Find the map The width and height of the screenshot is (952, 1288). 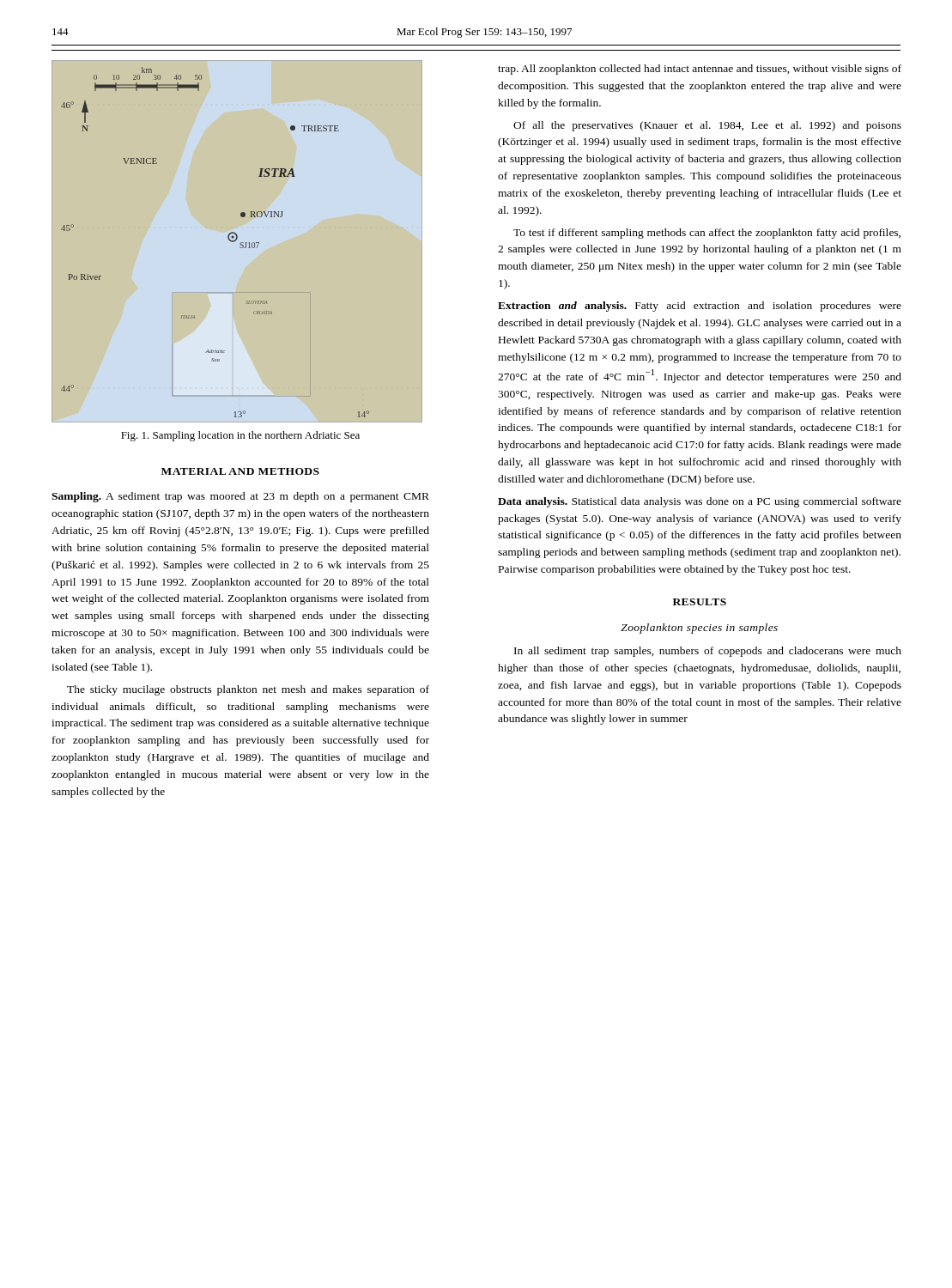237,241
